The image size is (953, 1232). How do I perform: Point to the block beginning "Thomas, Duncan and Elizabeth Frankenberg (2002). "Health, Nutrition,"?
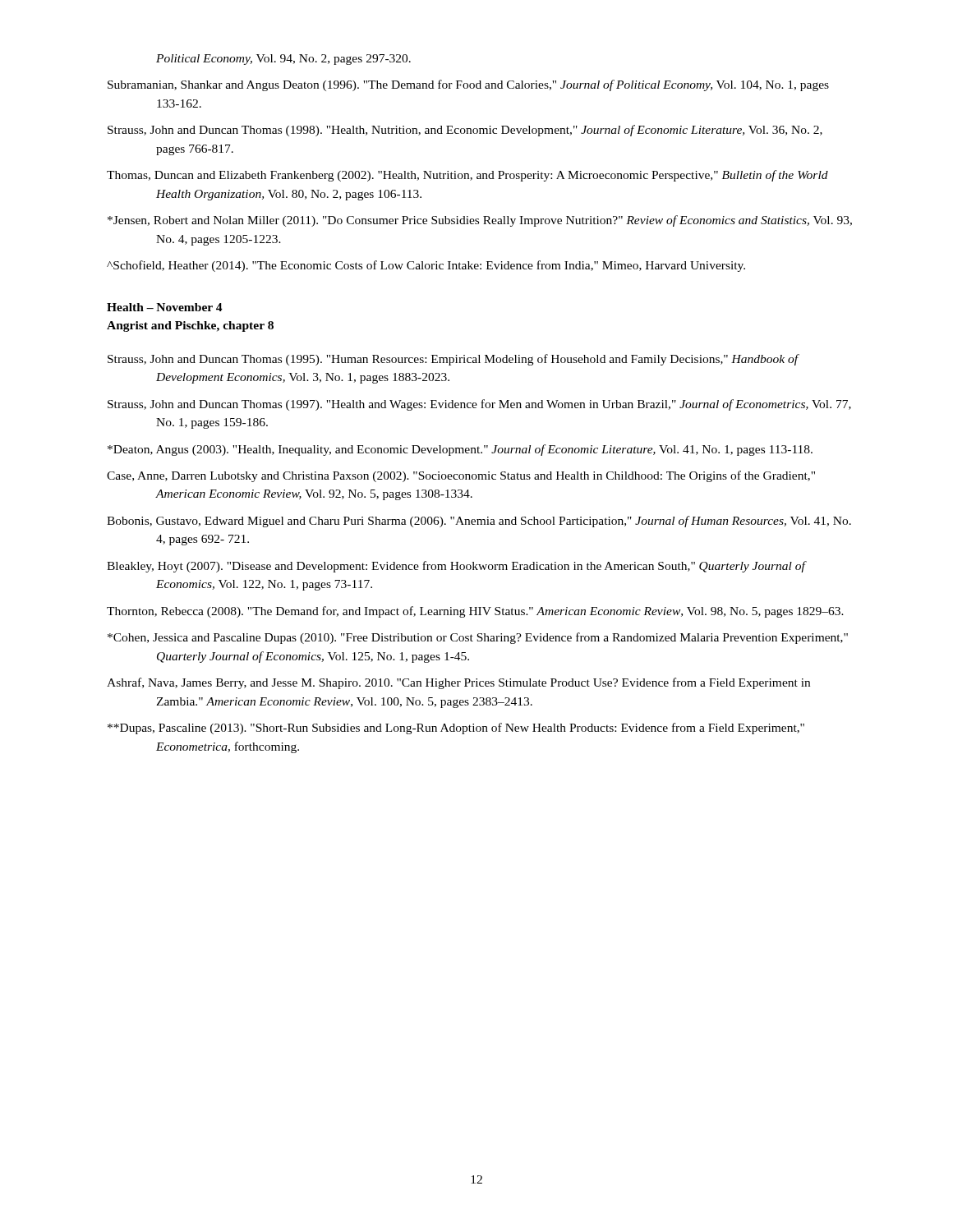tap(467, 184)
